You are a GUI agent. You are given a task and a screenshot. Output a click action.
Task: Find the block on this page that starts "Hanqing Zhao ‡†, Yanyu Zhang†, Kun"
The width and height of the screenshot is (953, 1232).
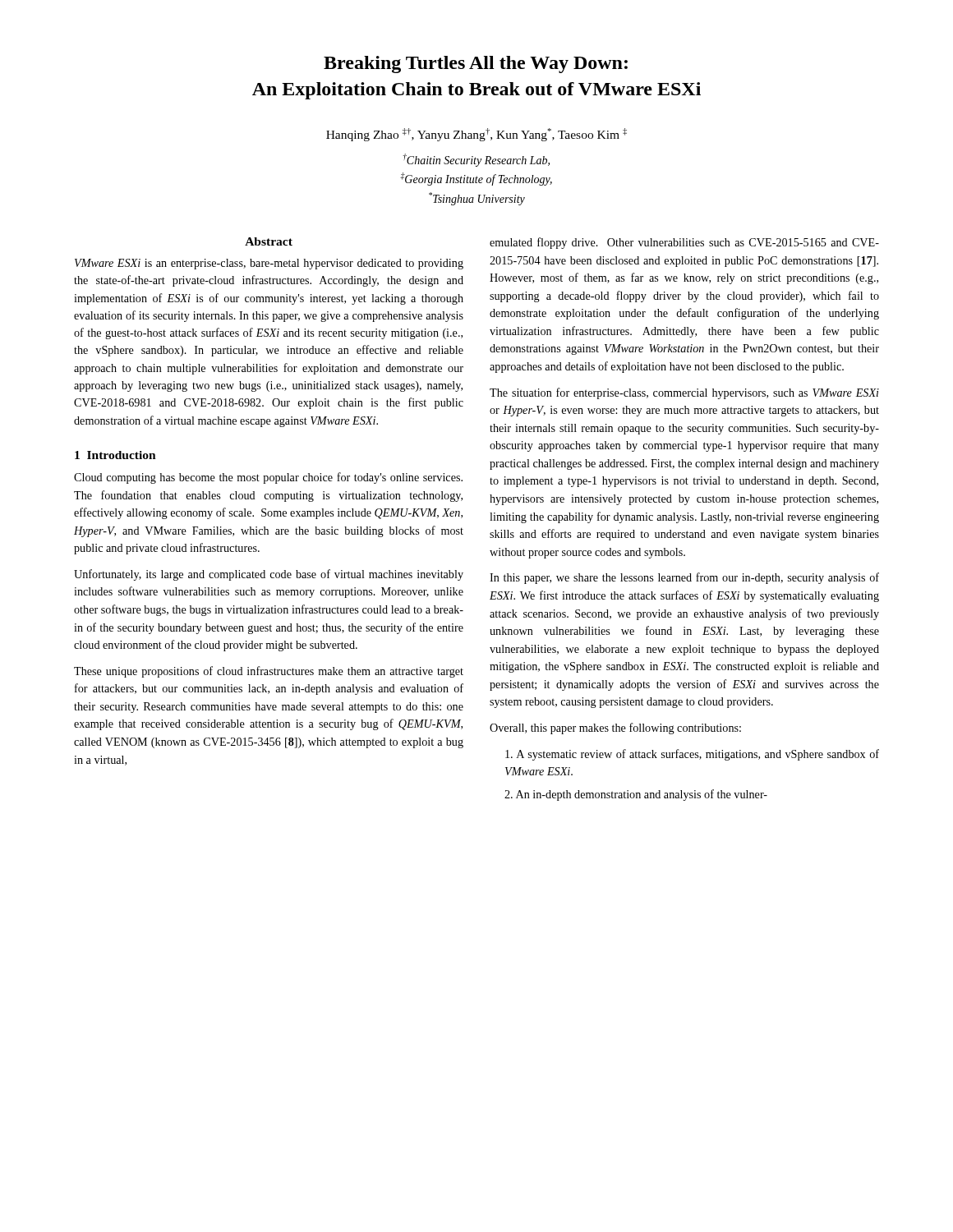(x=476, y=133)
